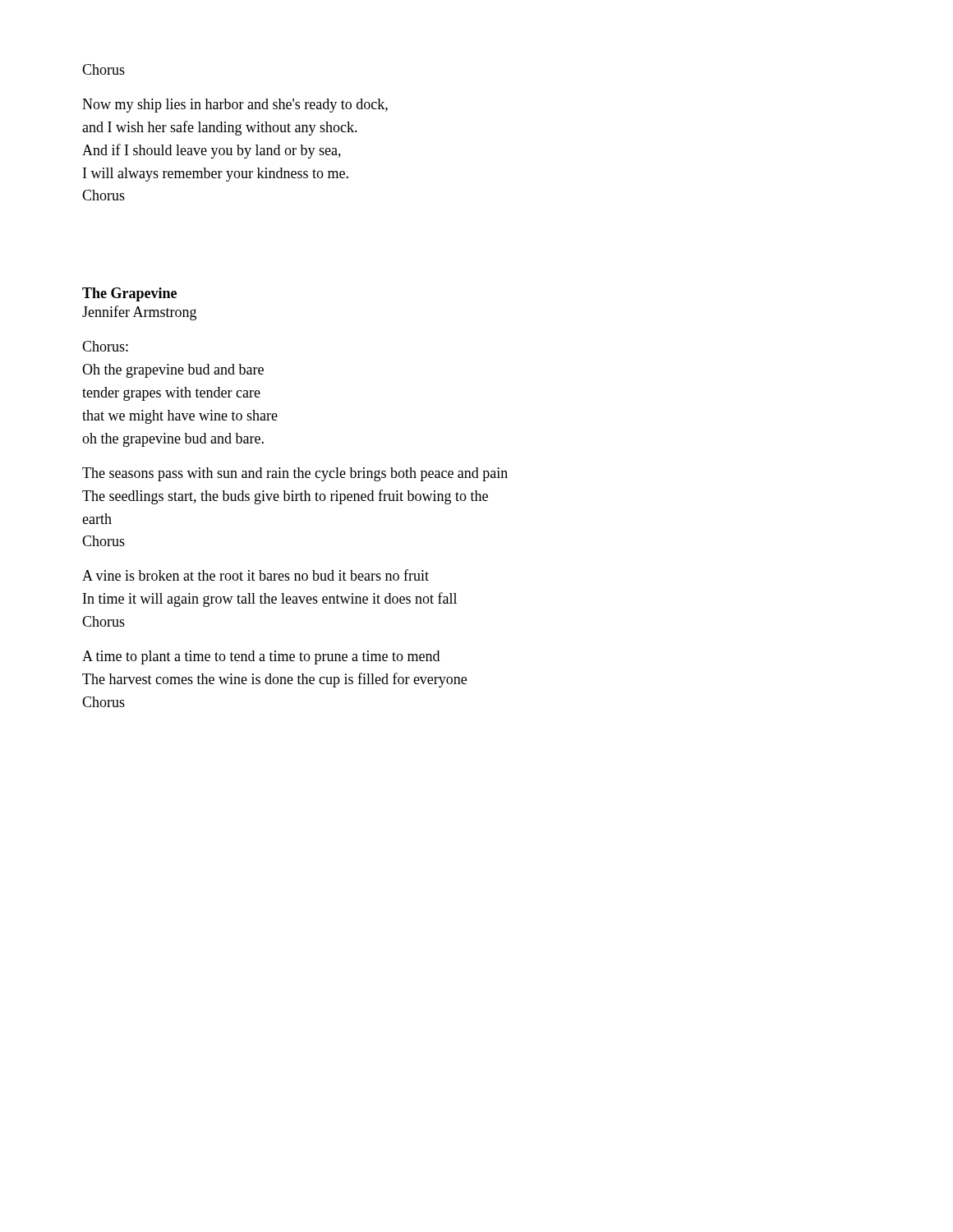Select the element starting "Chorus: Oh the"
Viewport: 953px width, 1232px height.
point(180,393)
